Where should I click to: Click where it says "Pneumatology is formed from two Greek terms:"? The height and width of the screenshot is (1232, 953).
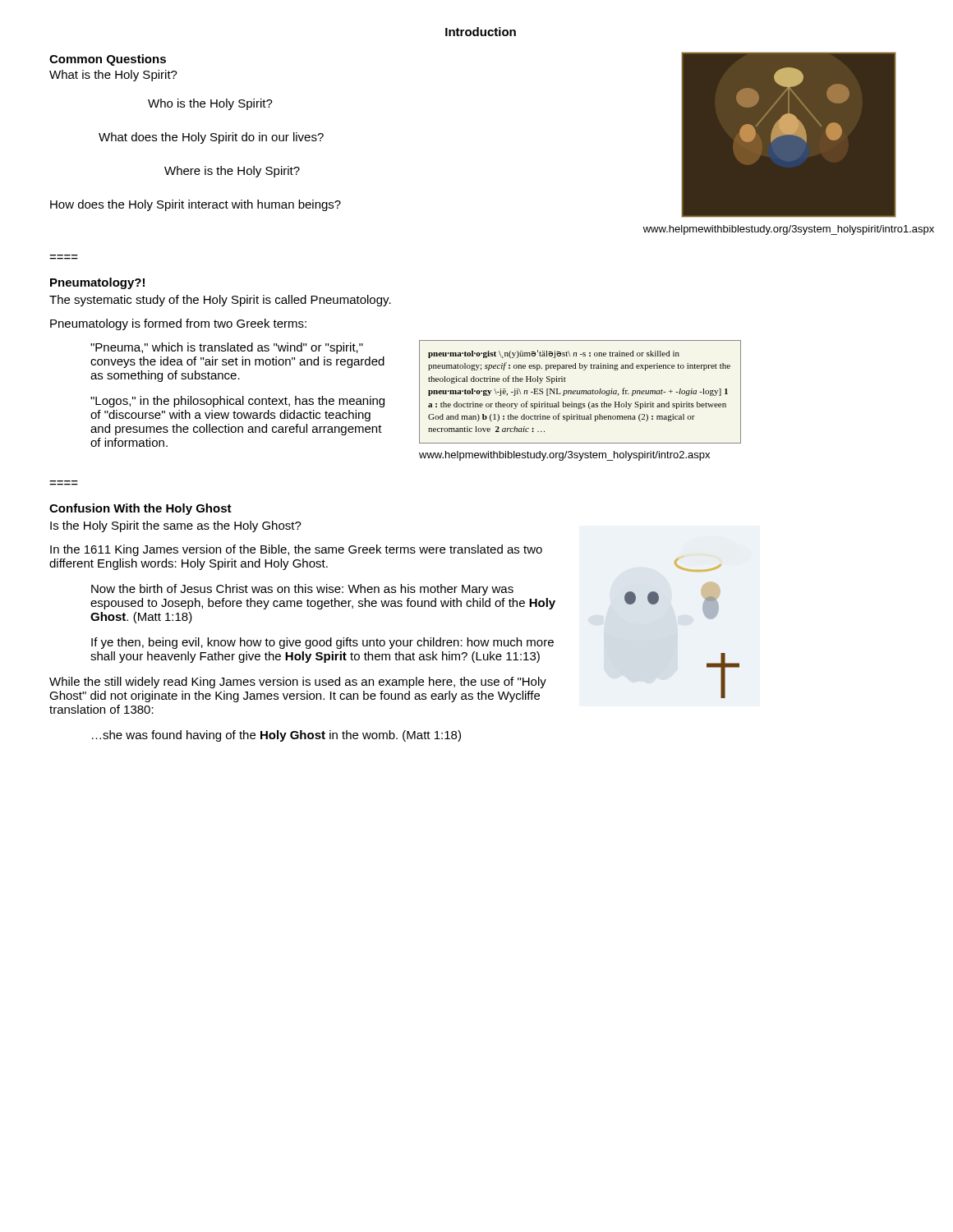(178, 323)
